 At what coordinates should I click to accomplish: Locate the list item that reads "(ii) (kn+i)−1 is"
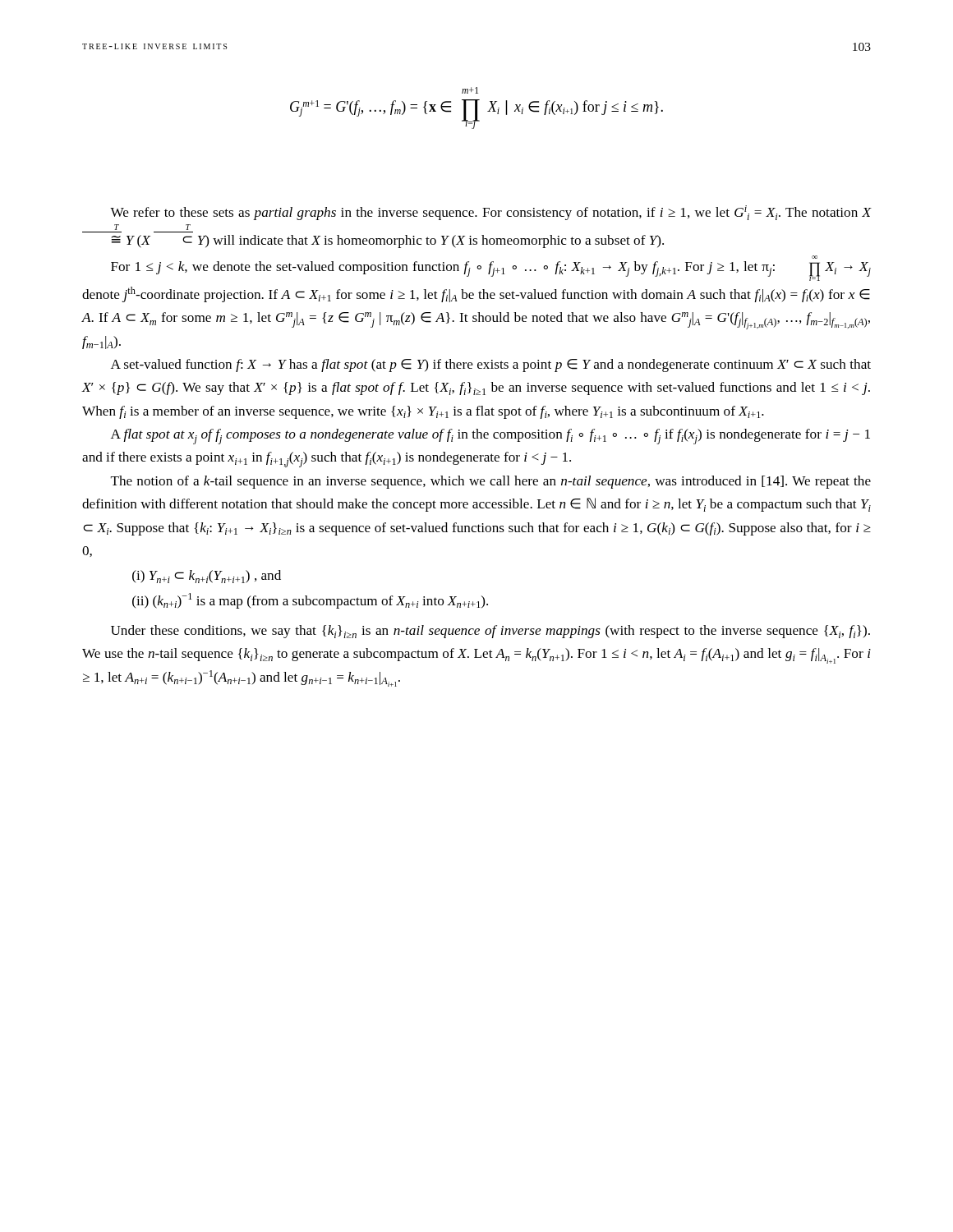pyautogui.click(x=310, y=601)
